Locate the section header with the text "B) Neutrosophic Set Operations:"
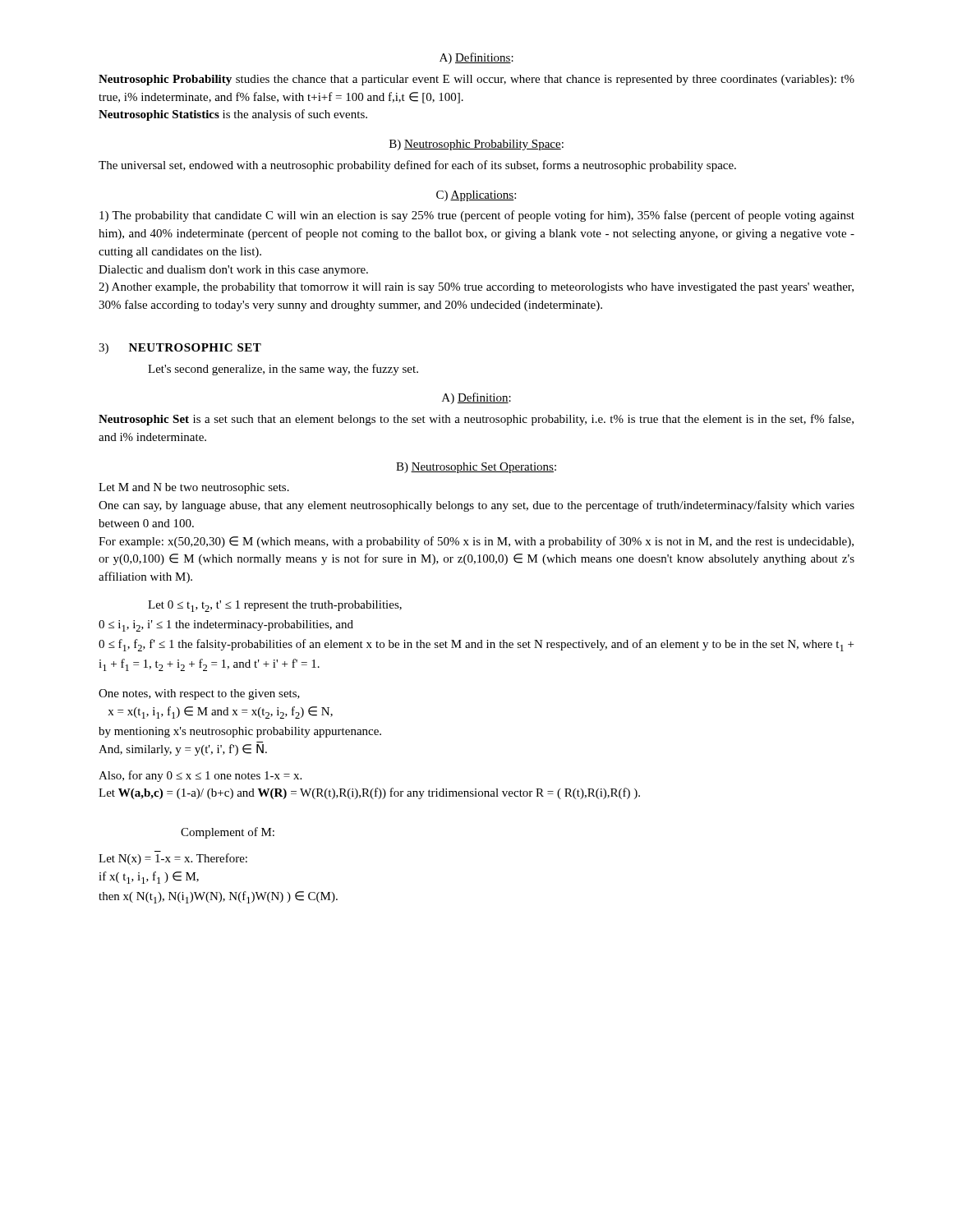 (x=476, y=466)
